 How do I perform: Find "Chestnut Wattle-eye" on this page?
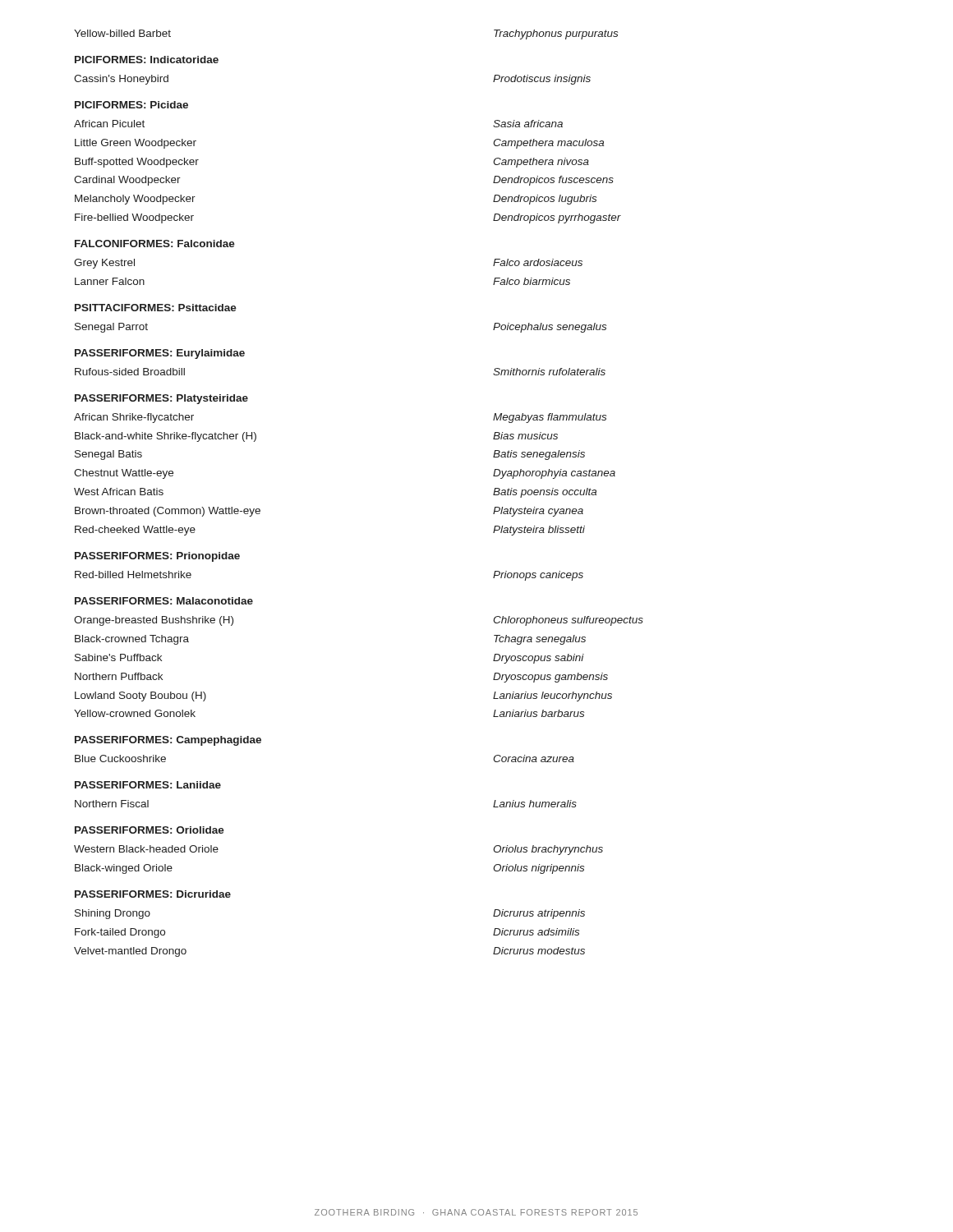[124, 473]
